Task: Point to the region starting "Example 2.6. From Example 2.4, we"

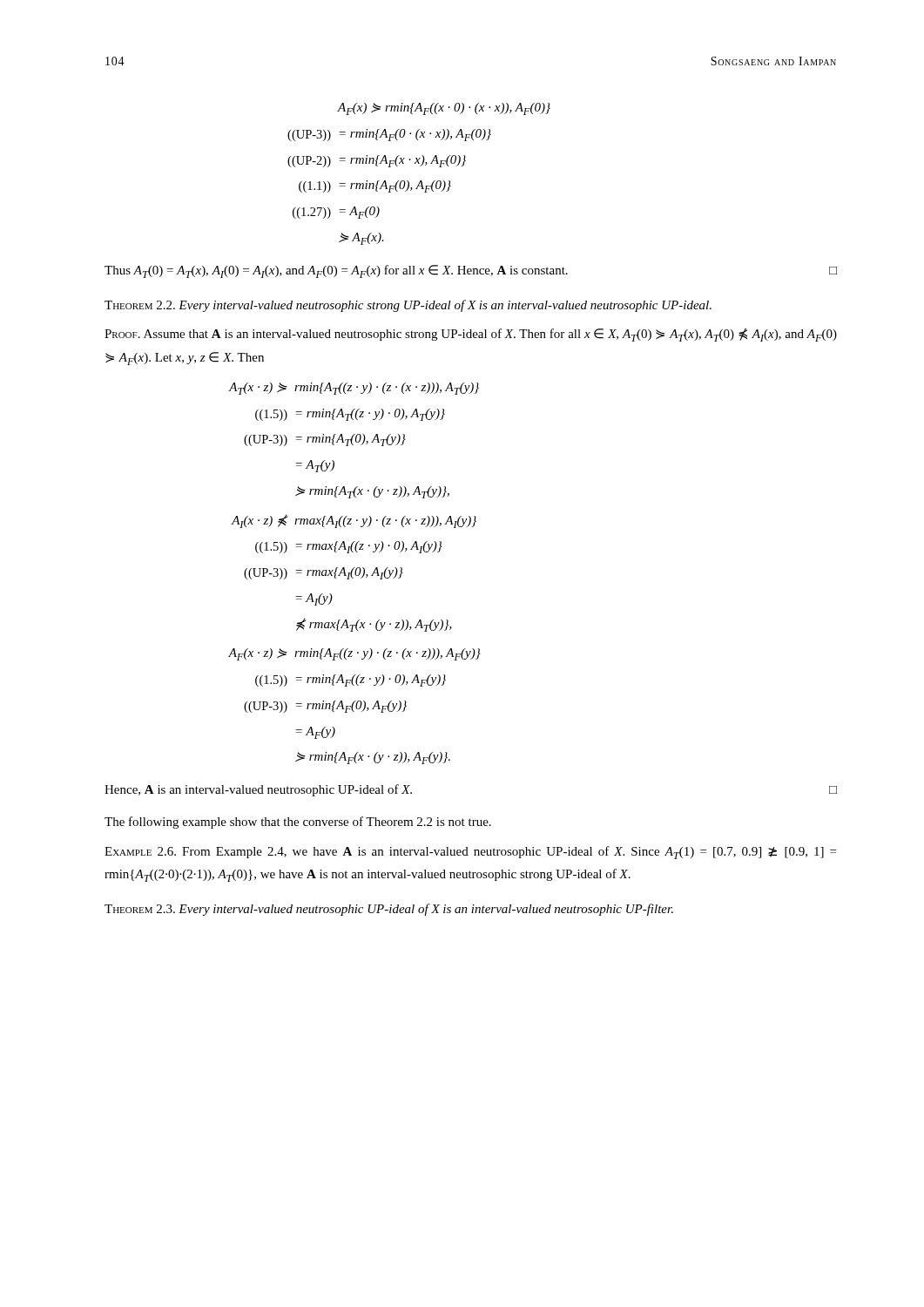Action: point(471,864)
